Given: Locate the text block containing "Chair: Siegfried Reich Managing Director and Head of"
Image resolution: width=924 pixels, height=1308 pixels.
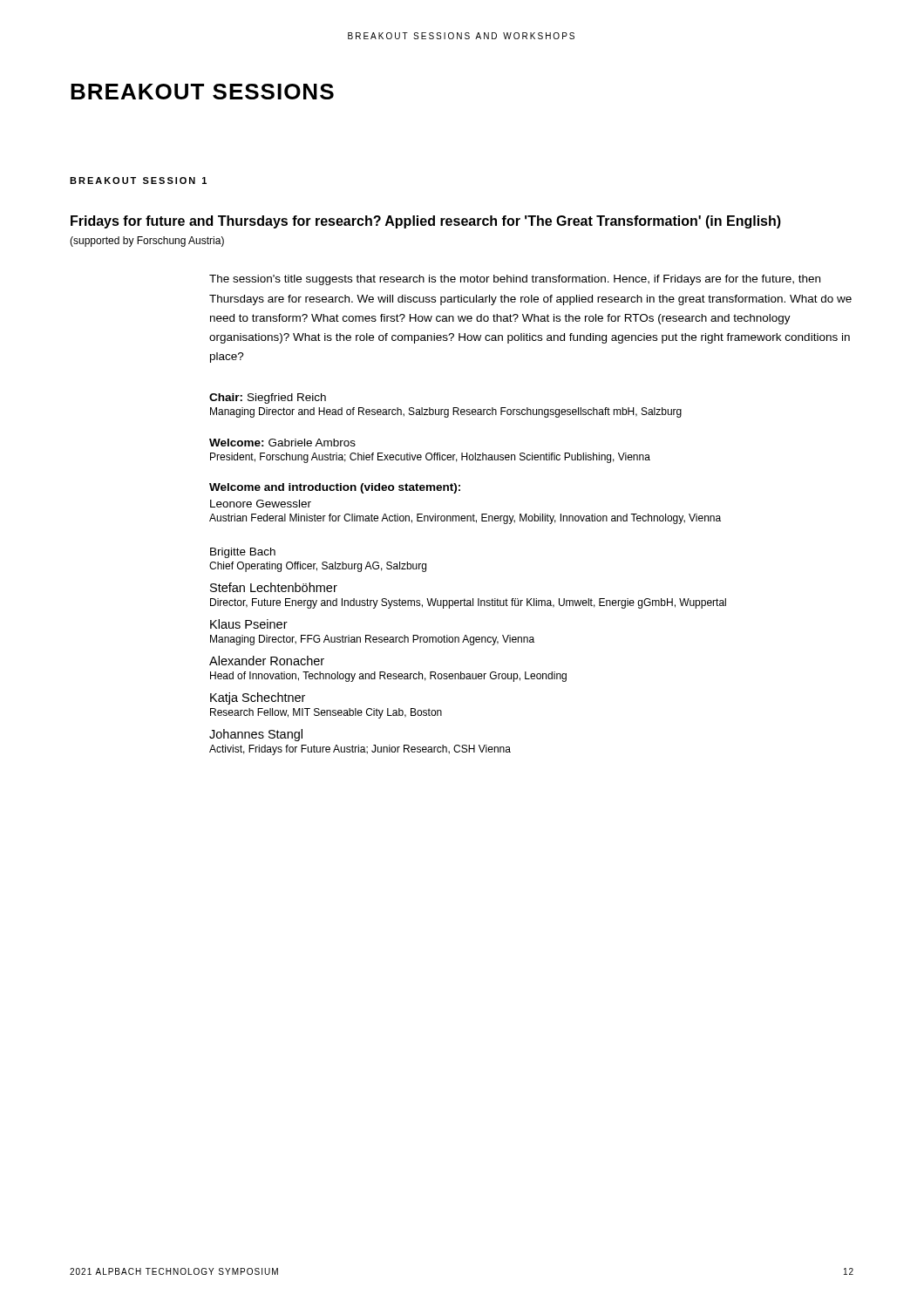Looking at the screenshot, I should (532, 404).
